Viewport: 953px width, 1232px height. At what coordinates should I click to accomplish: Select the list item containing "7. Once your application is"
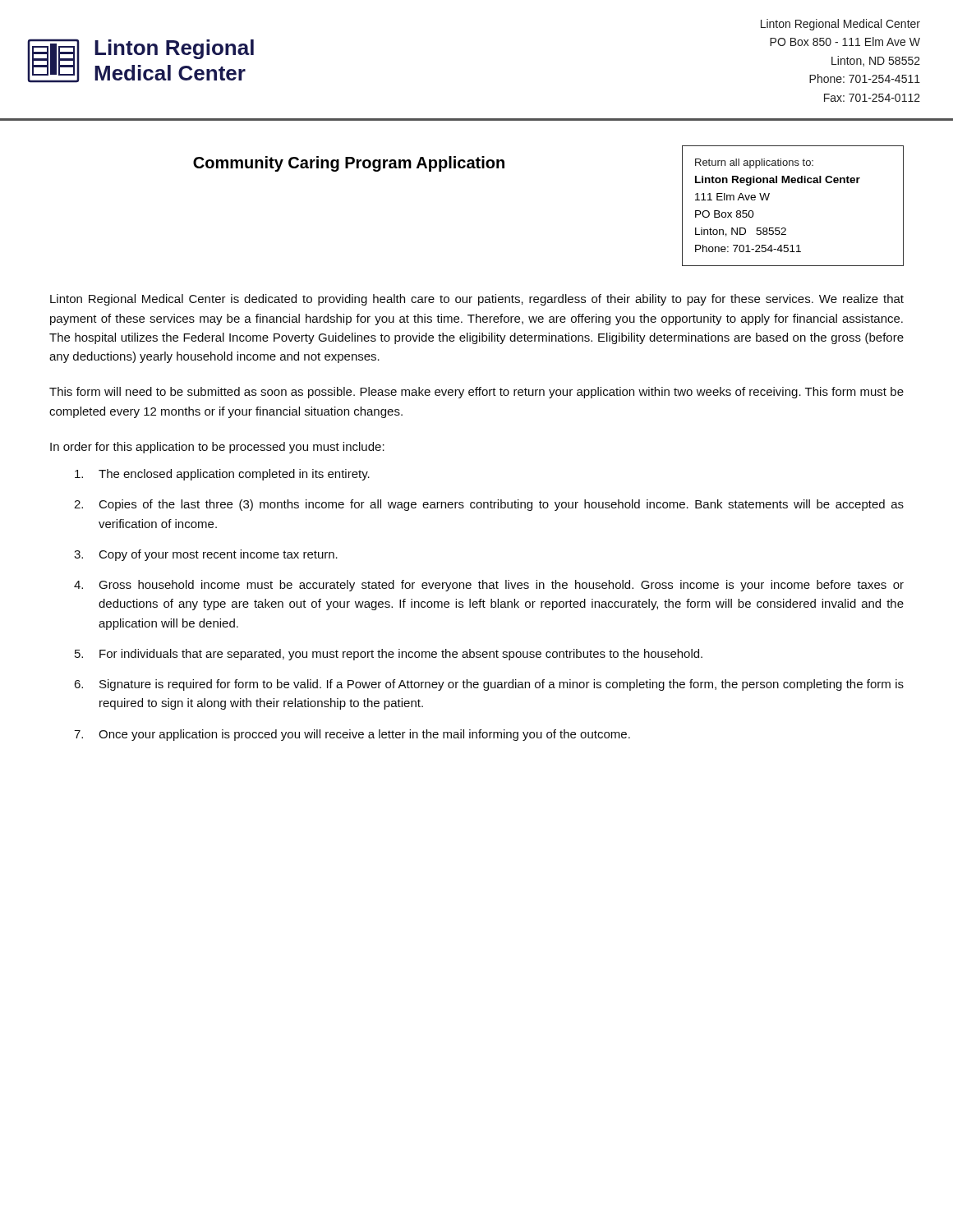tap(489, 734)
